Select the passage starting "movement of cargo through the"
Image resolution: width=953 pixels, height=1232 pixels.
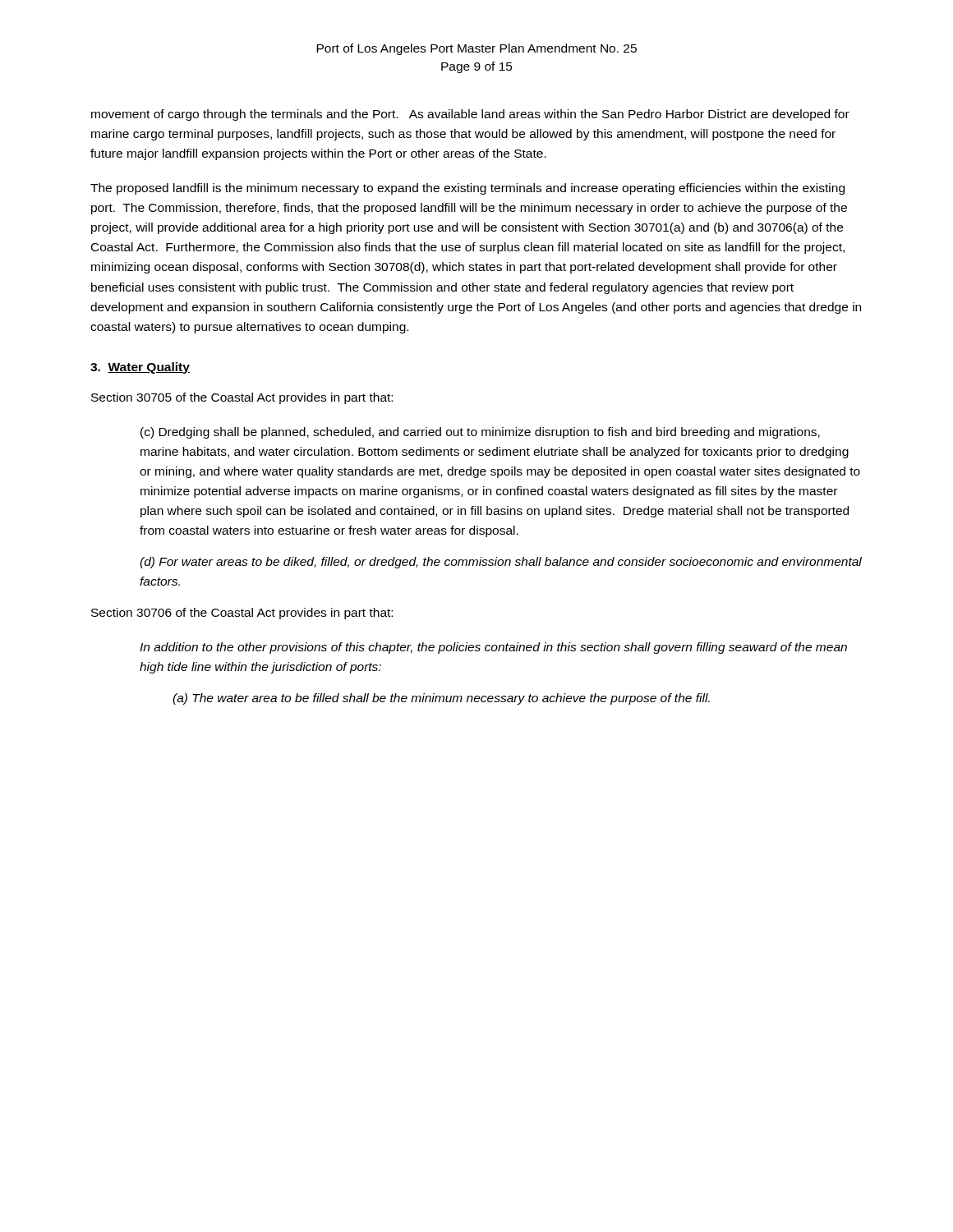tap(470, 134)
